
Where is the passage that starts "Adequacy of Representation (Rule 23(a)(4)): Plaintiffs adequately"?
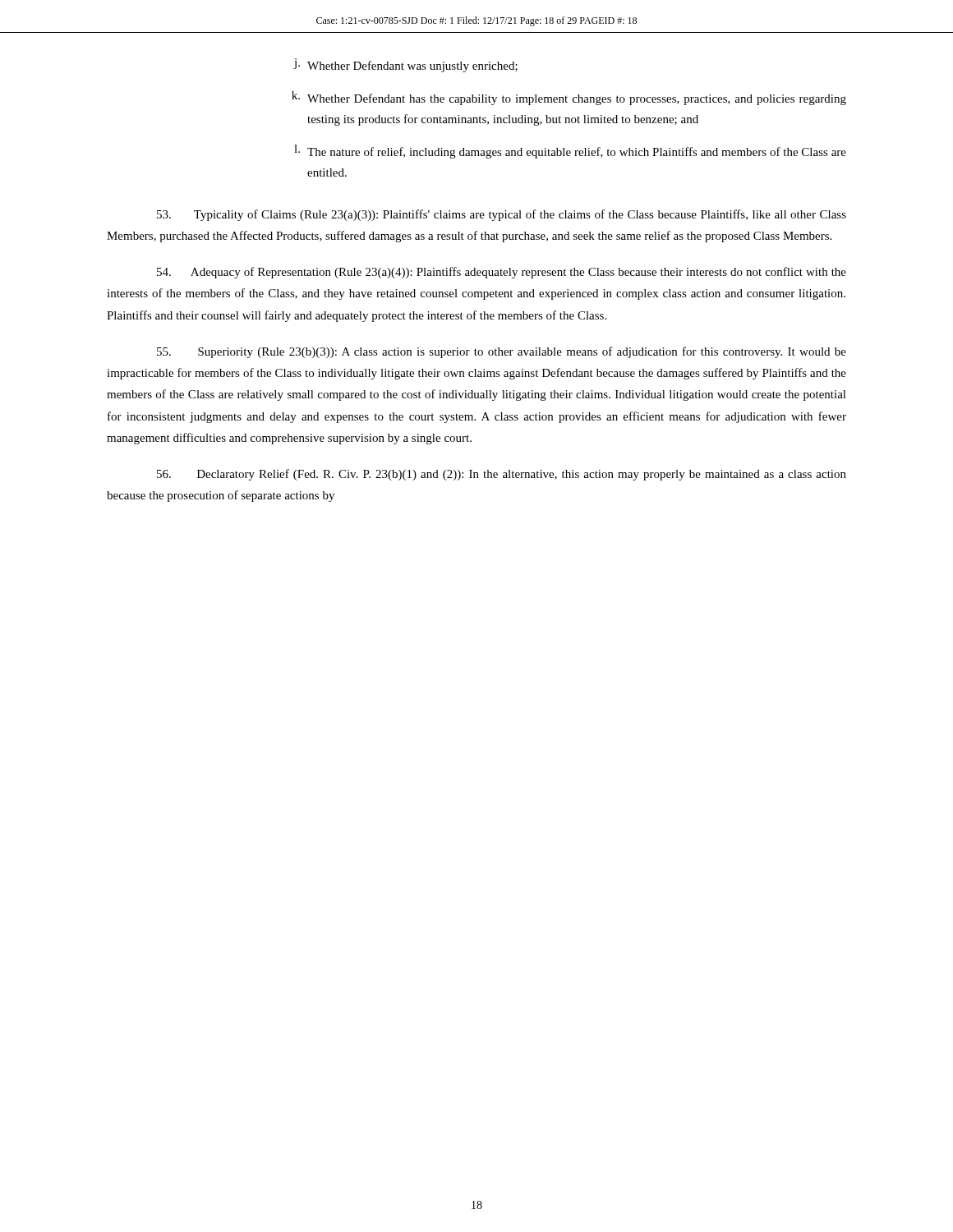(x=476, y=293)
